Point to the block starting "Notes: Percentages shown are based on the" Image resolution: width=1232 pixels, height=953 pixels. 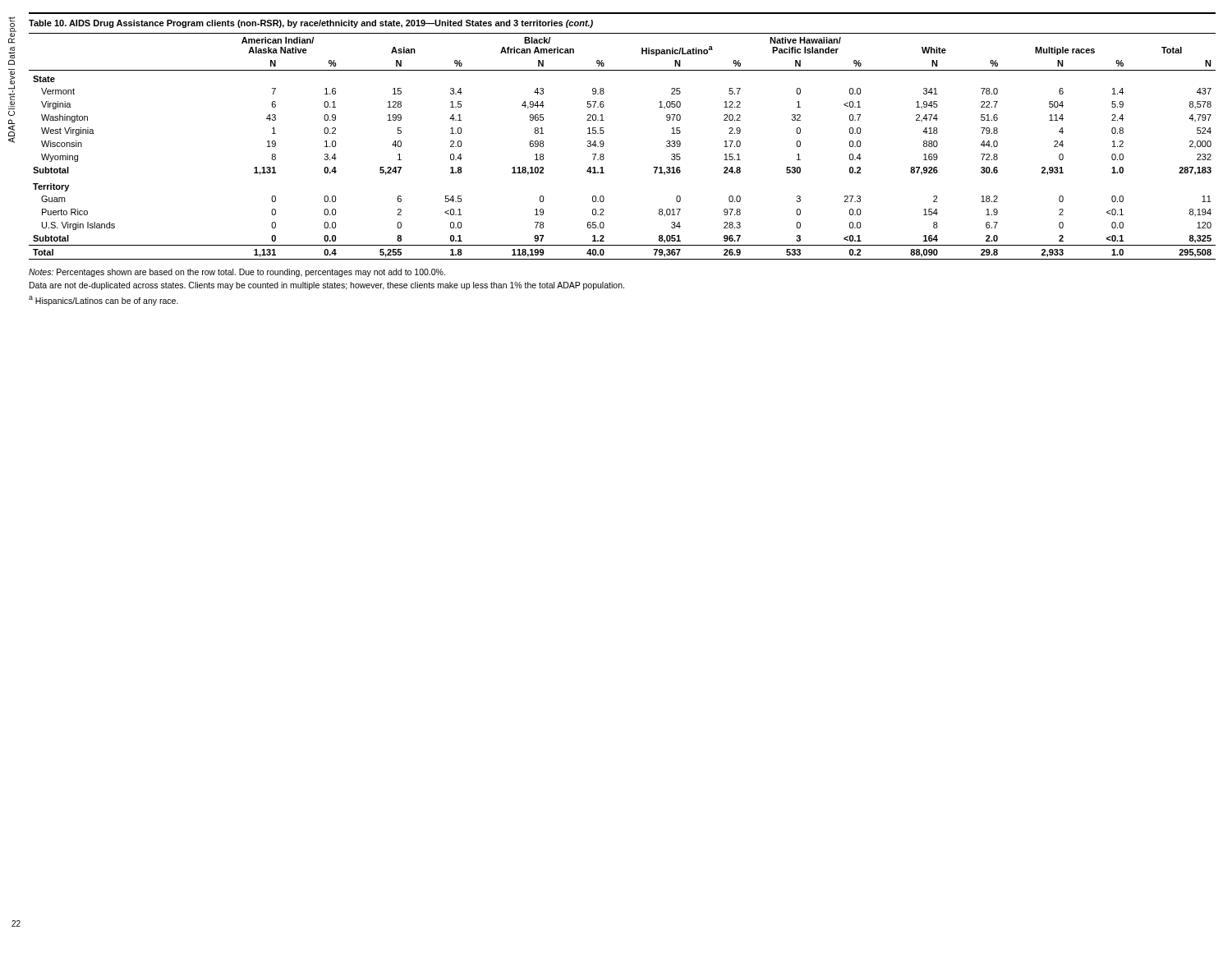pos(622,287)
